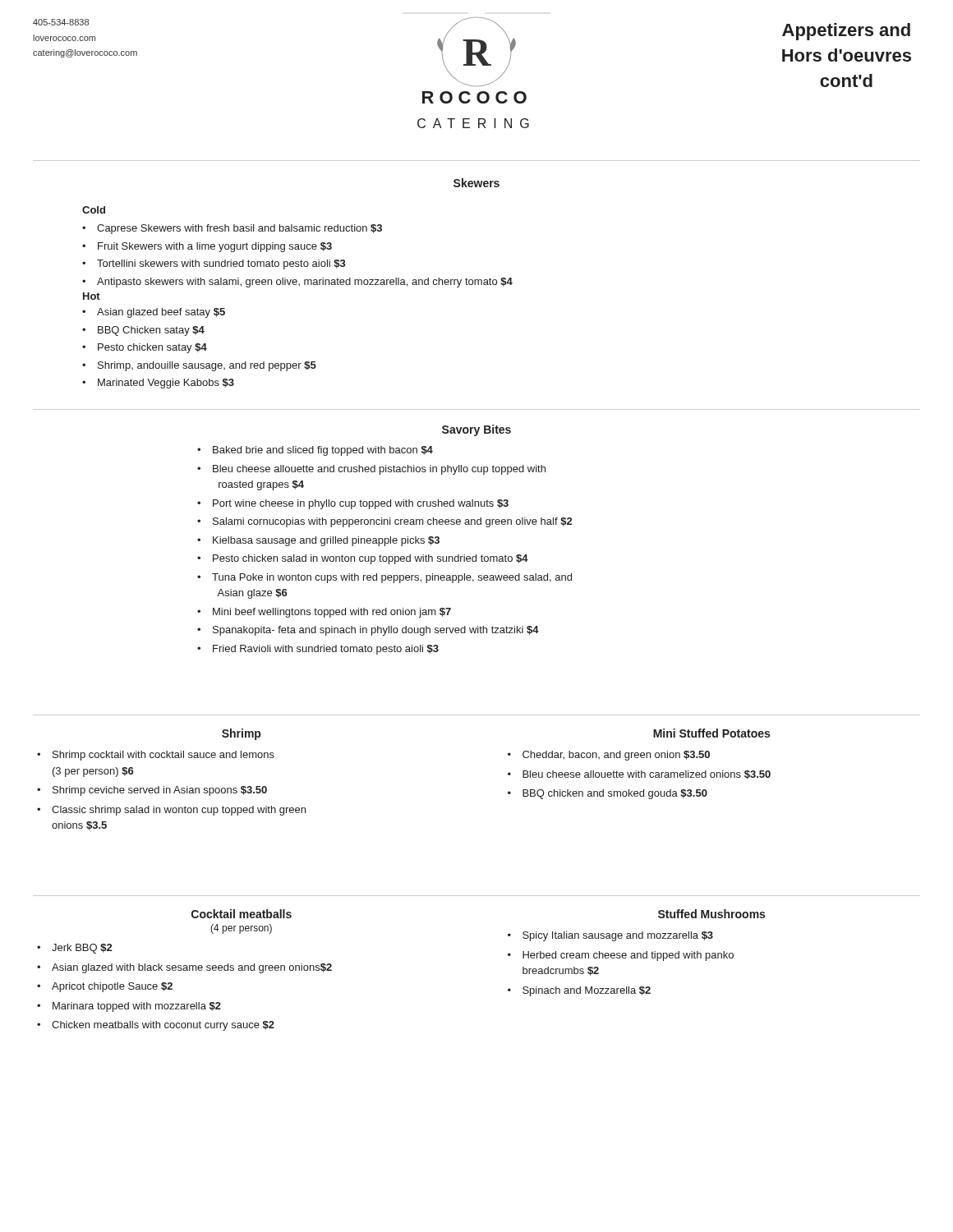Navigate to the region starting "•Spicy Italian sausage and mozzarella $3"
953x1232 pixels.
pos(714,963)
